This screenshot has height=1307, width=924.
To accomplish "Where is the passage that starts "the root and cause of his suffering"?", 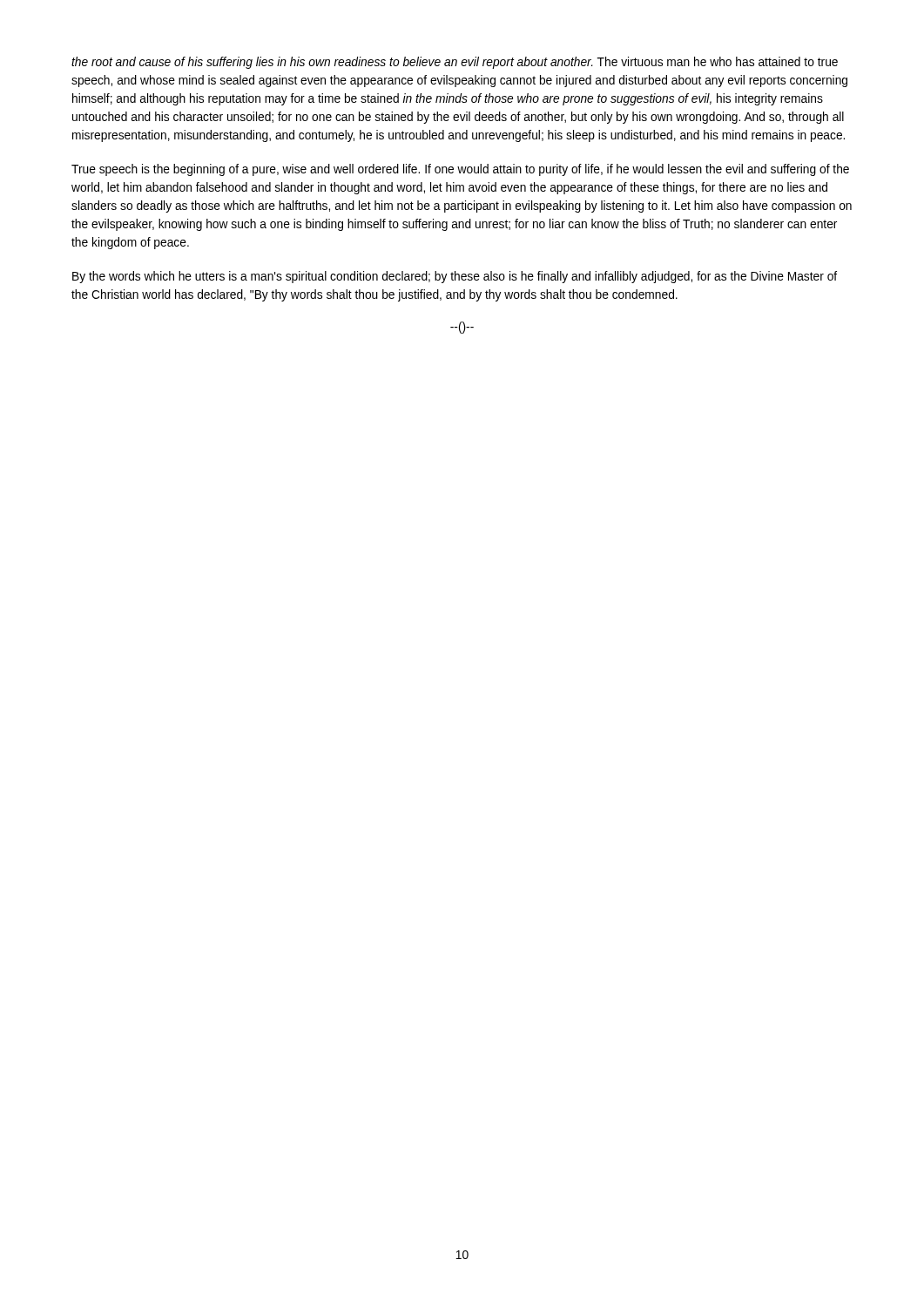I will (x=460, y=99).
